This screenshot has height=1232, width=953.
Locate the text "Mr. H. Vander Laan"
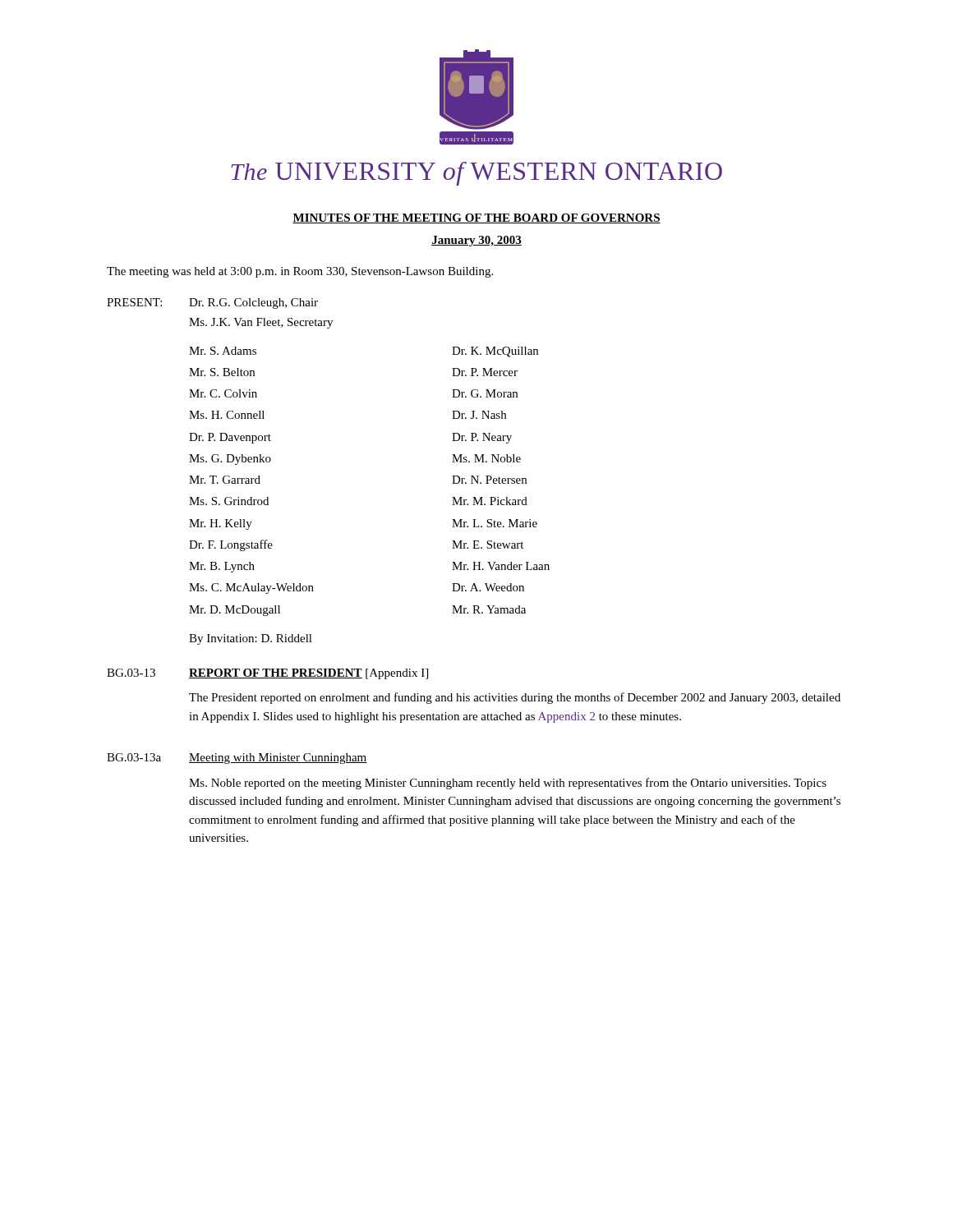(x=501, y=566)
